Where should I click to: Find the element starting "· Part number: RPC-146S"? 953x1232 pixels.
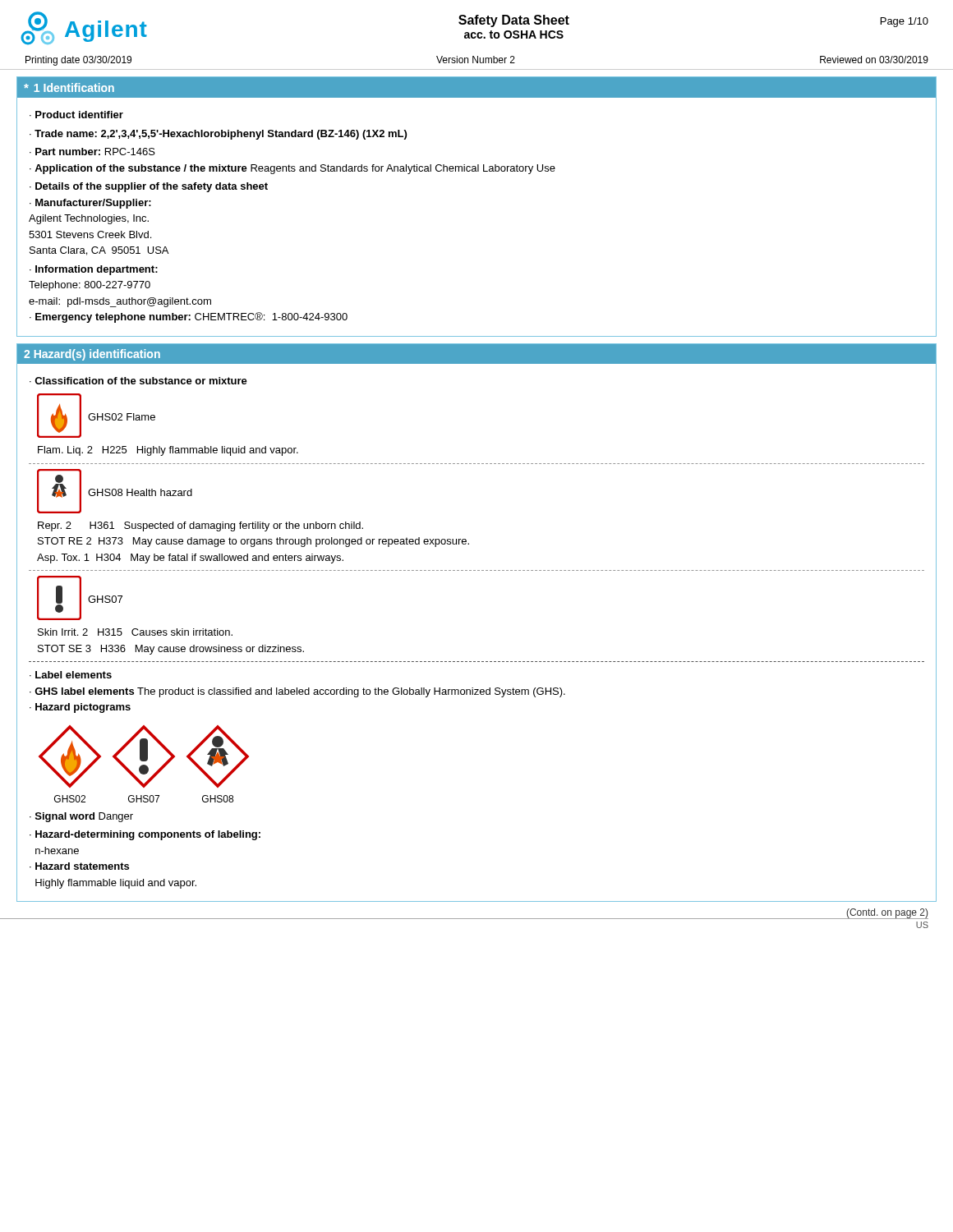292,160
